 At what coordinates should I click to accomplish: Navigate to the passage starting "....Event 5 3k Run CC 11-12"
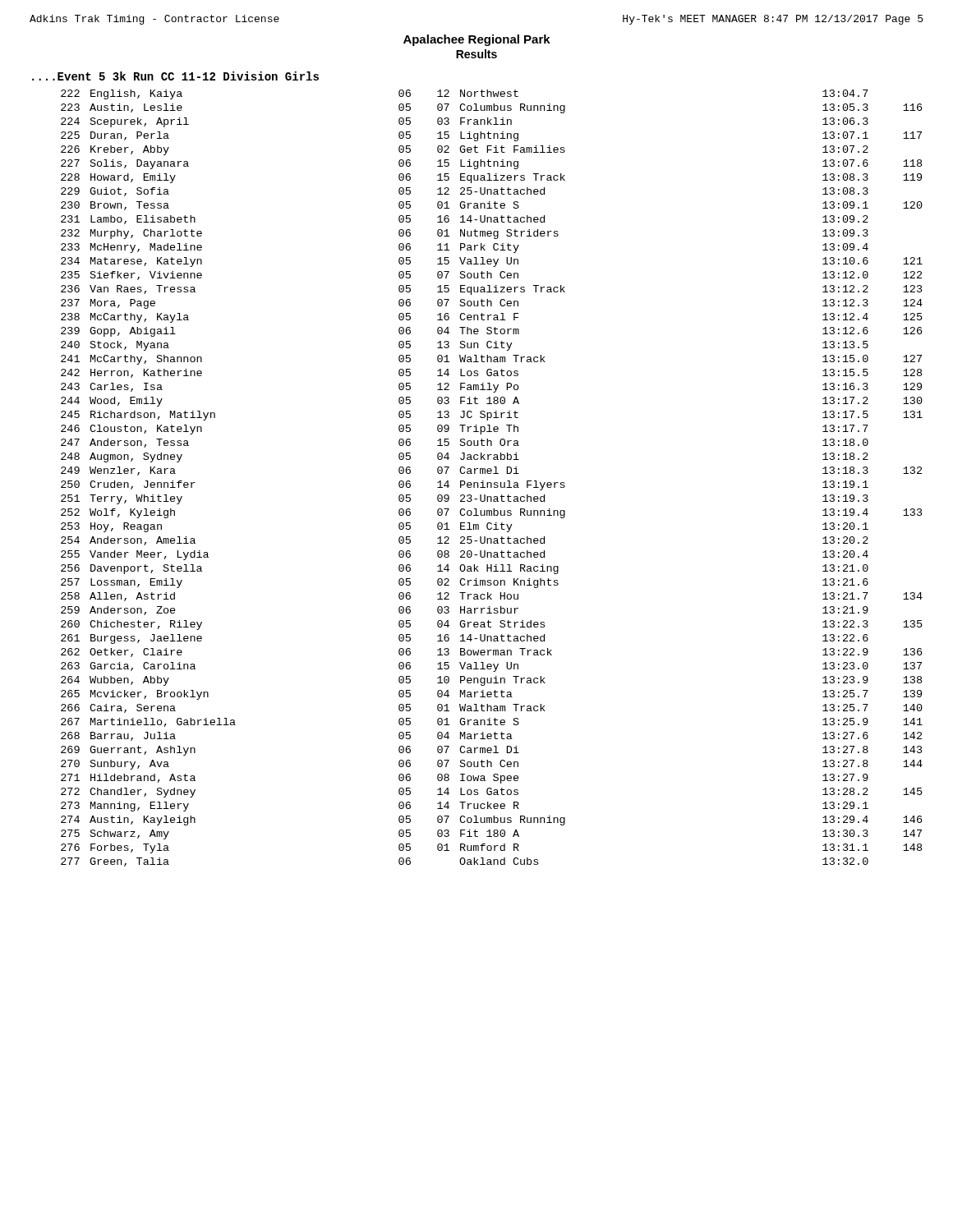click(x=174, y=77)
